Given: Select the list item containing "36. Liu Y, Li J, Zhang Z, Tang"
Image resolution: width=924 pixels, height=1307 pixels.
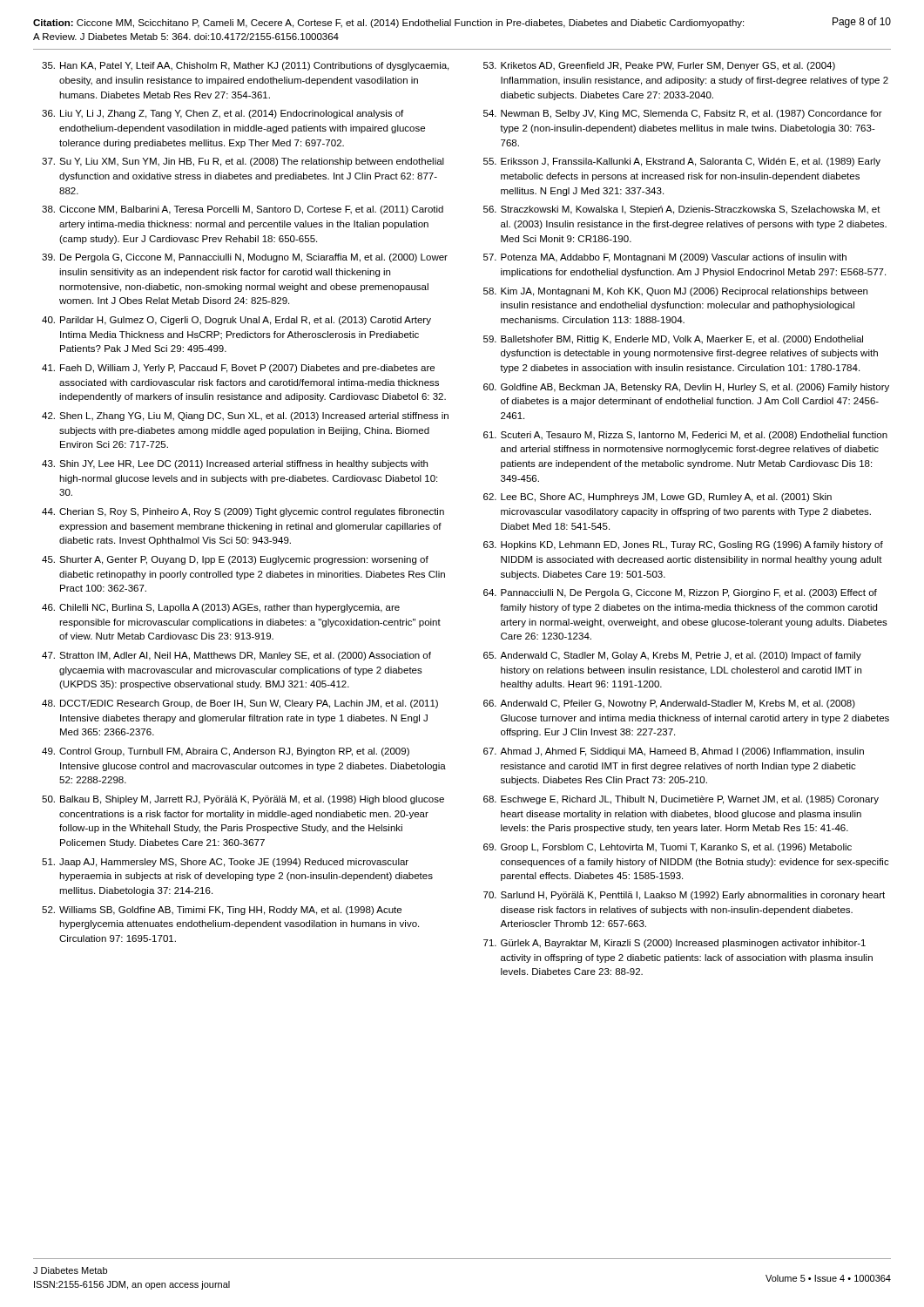Looking at the screenshot, I should (241, 128).
